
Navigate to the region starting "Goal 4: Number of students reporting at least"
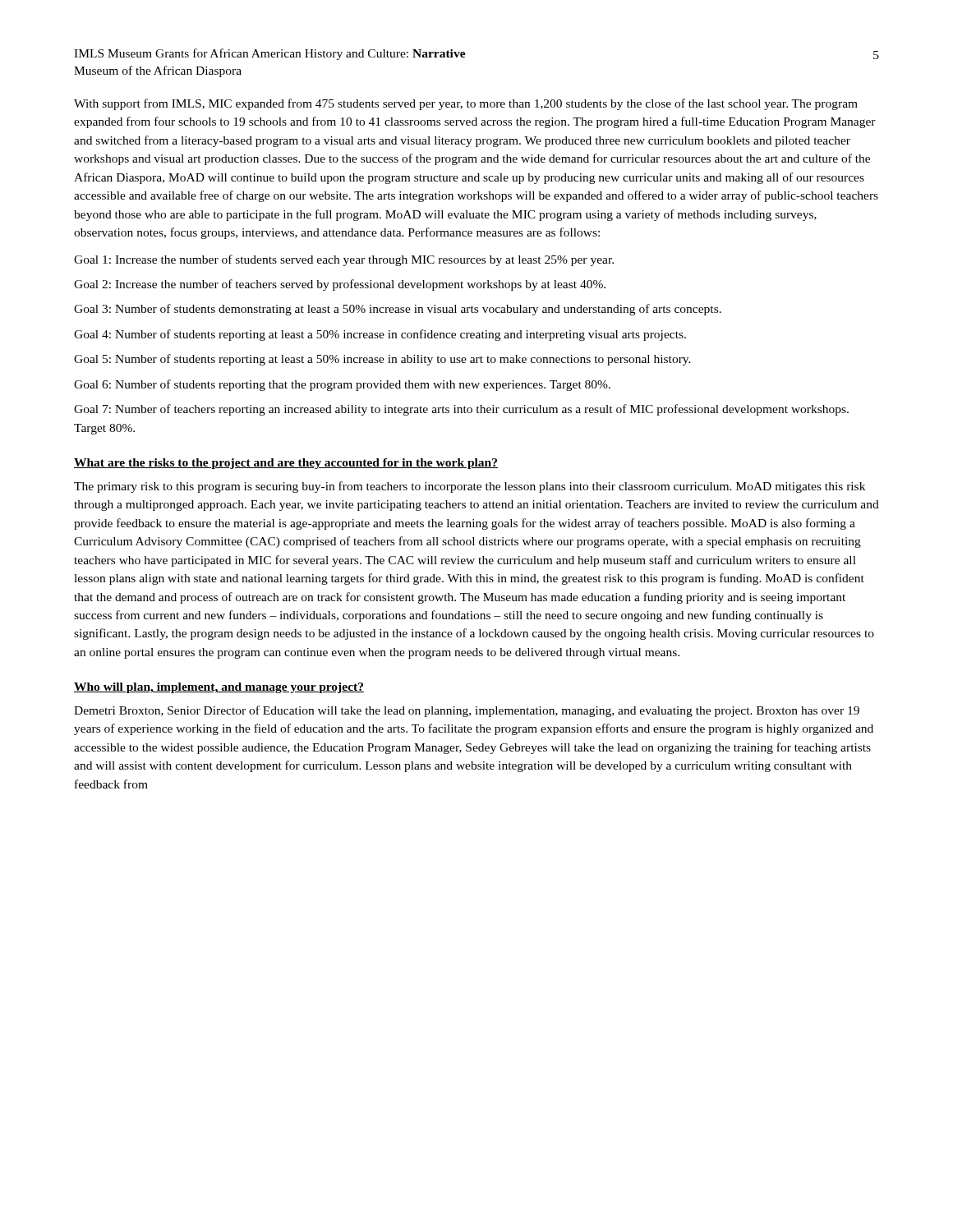380,334
